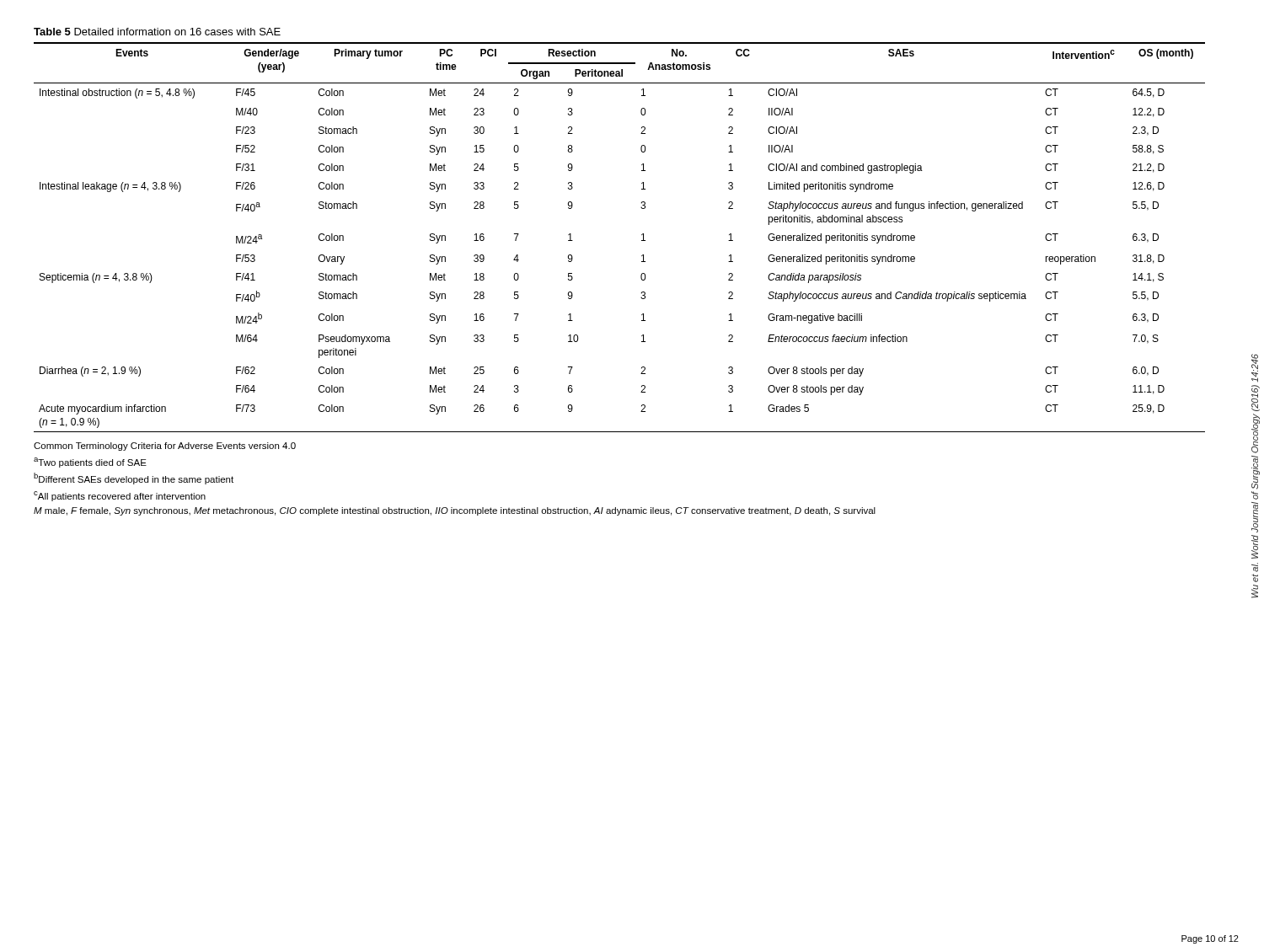The width and height of the screenshot is (1264, 952).
Task: Find the table that mentions "M/24 a"
Action: (619, 237)
